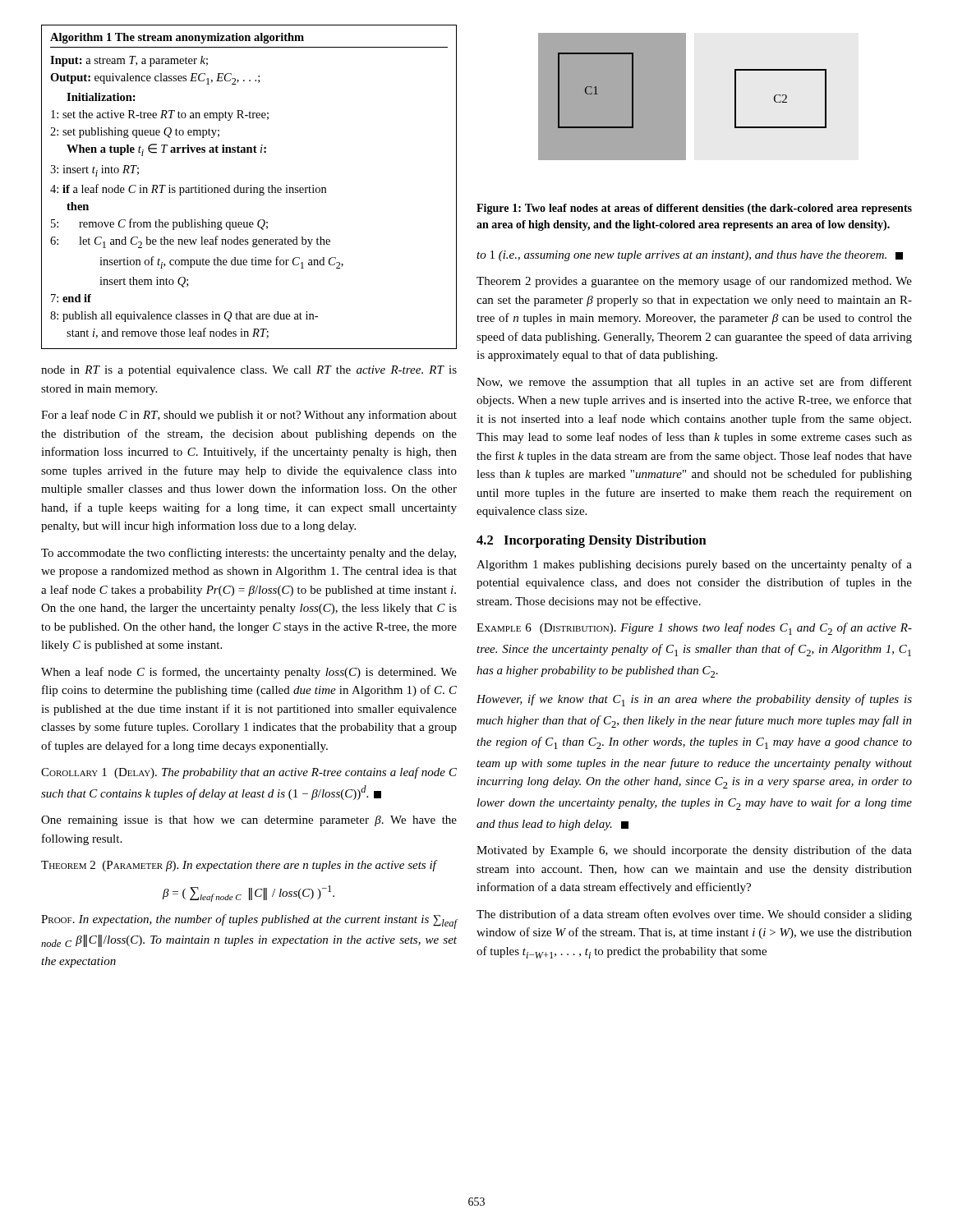
Task: Point to the element starting "Example 6 (Distribution). Figure 1 shows two leaf"
Action: pos(694,791)
